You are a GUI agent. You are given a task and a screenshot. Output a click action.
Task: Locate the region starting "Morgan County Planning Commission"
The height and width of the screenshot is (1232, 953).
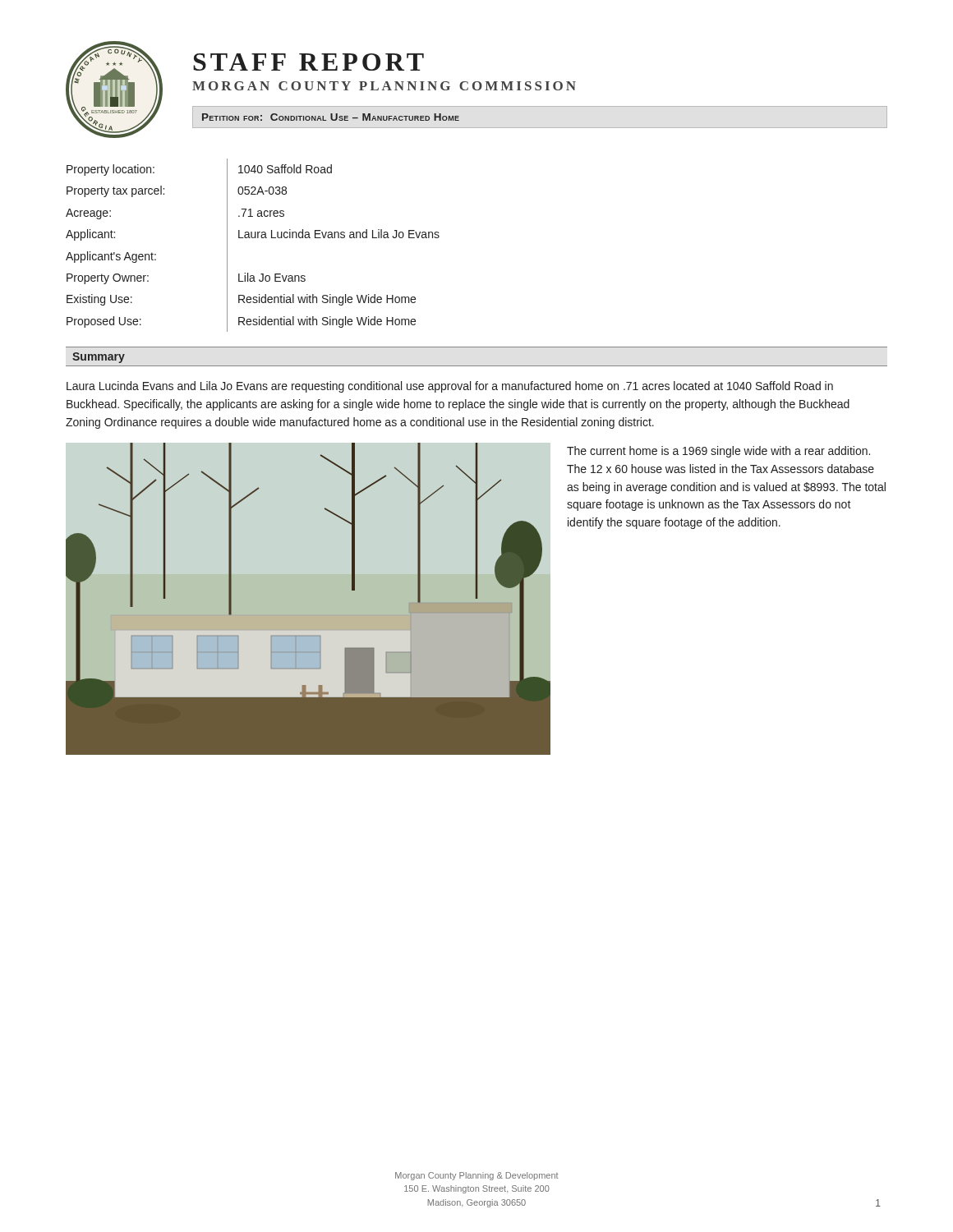pyautogui.click(x=540, y=86)
